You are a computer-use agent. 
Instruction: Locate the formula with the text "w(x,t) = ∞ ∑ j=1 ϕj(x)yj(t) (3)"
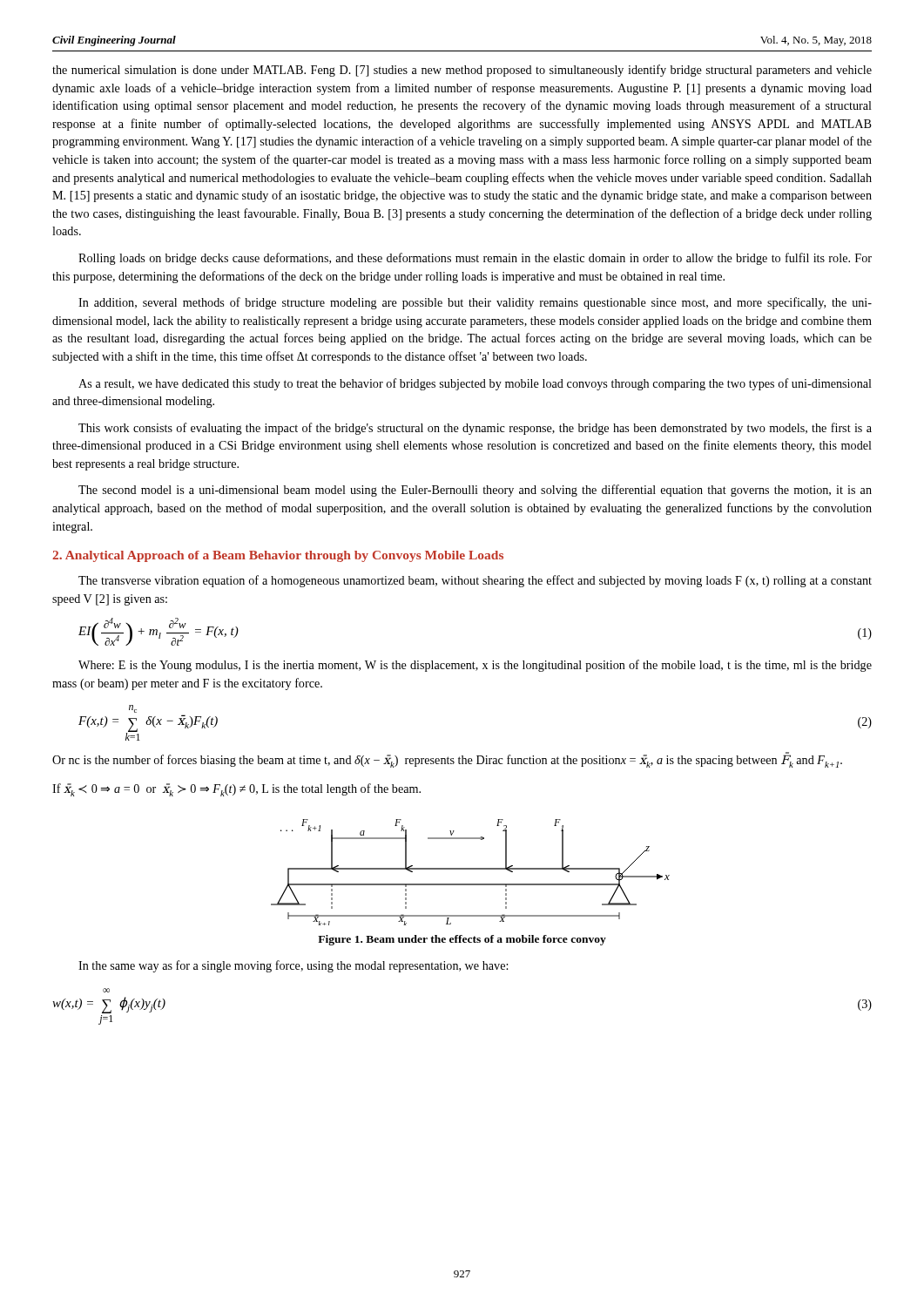(106, 990)
